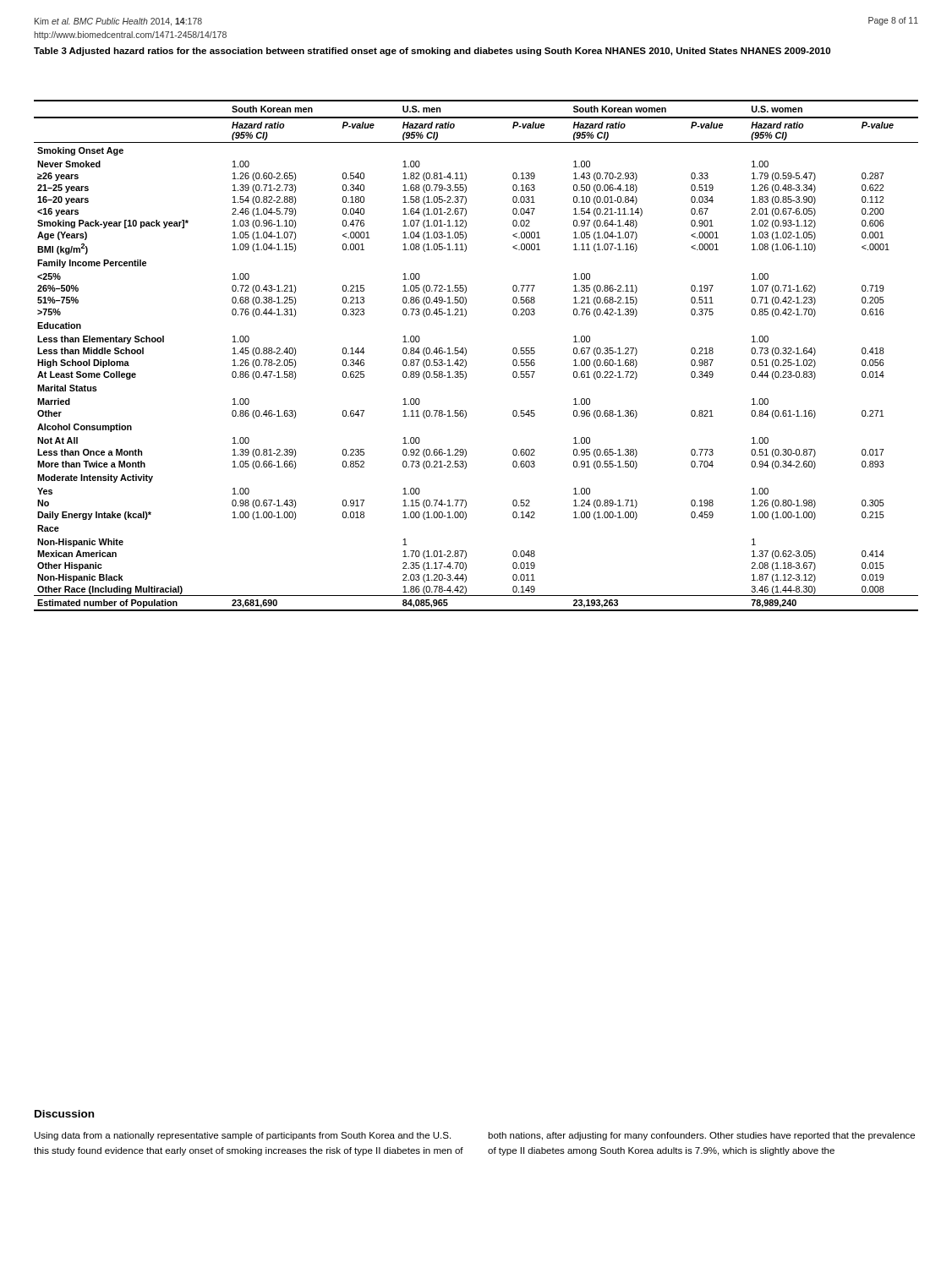Locate the block starting "Table 3 Adjusted hazard ratios for the"

tap(432, 51)
